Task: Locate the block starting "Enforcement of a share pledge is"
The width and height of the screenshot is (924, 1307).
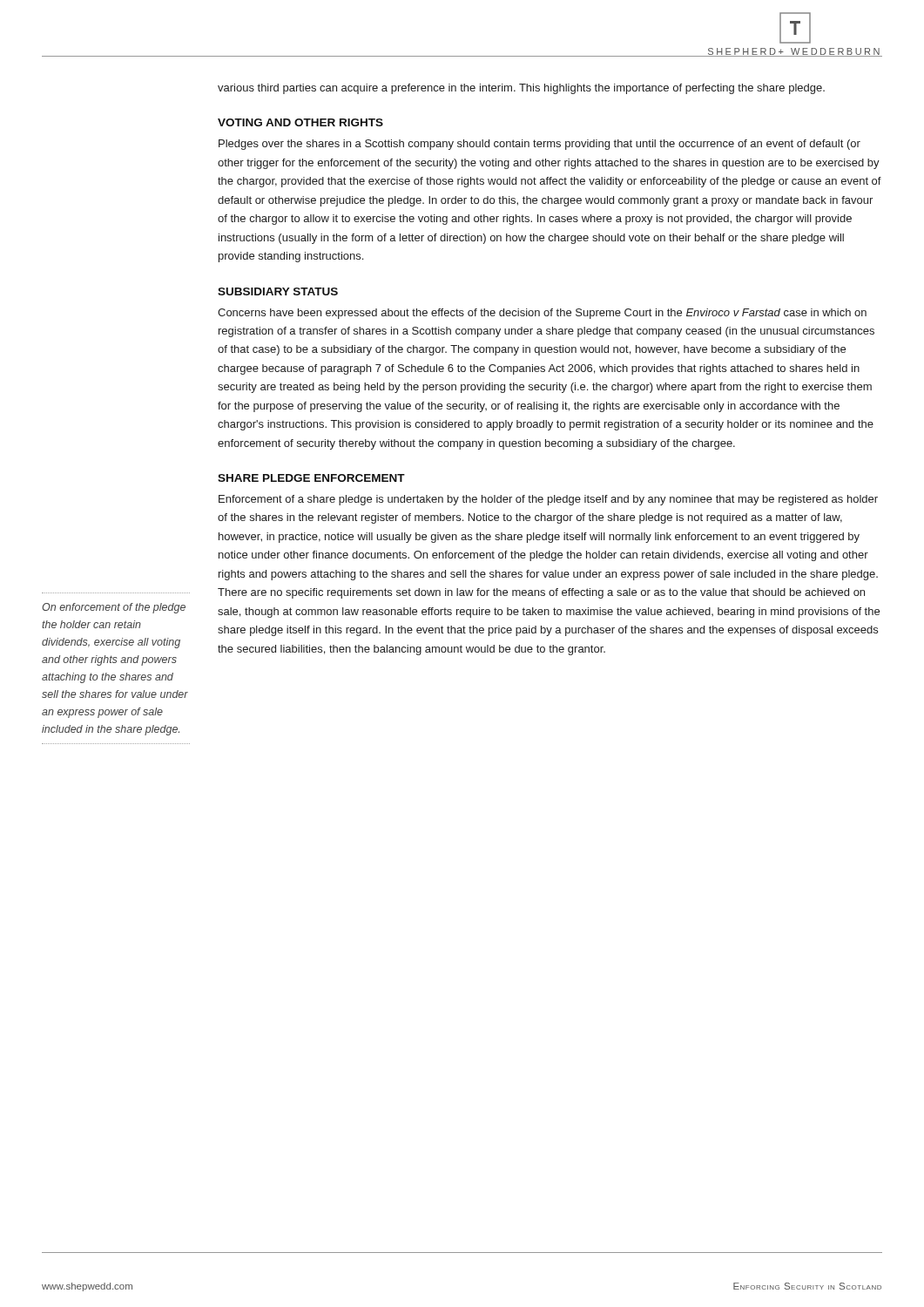Action: pyautogui.click(x=549, y=574)
